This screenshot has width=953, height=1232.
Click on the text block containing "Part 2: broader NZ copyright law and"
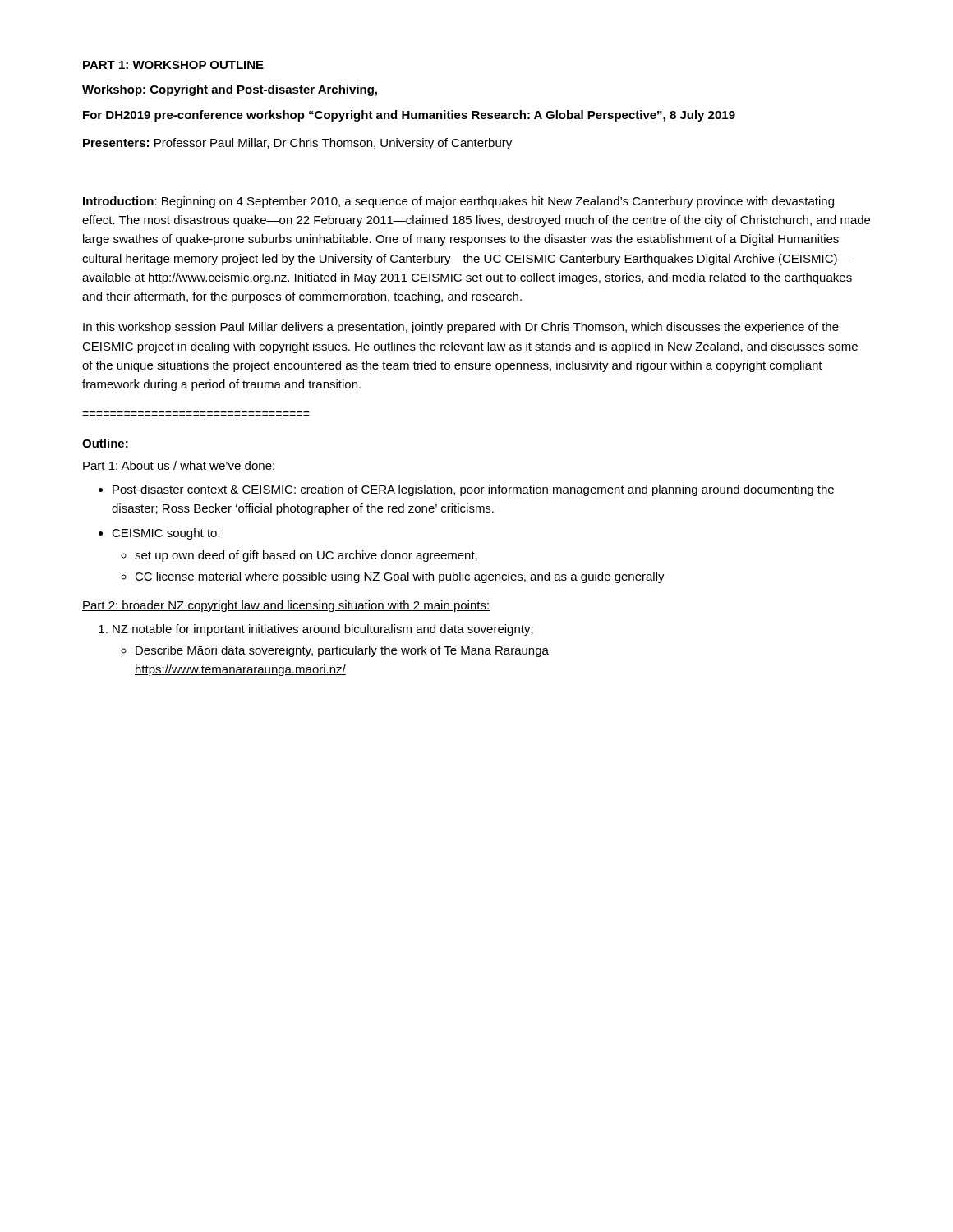(286, 605)
